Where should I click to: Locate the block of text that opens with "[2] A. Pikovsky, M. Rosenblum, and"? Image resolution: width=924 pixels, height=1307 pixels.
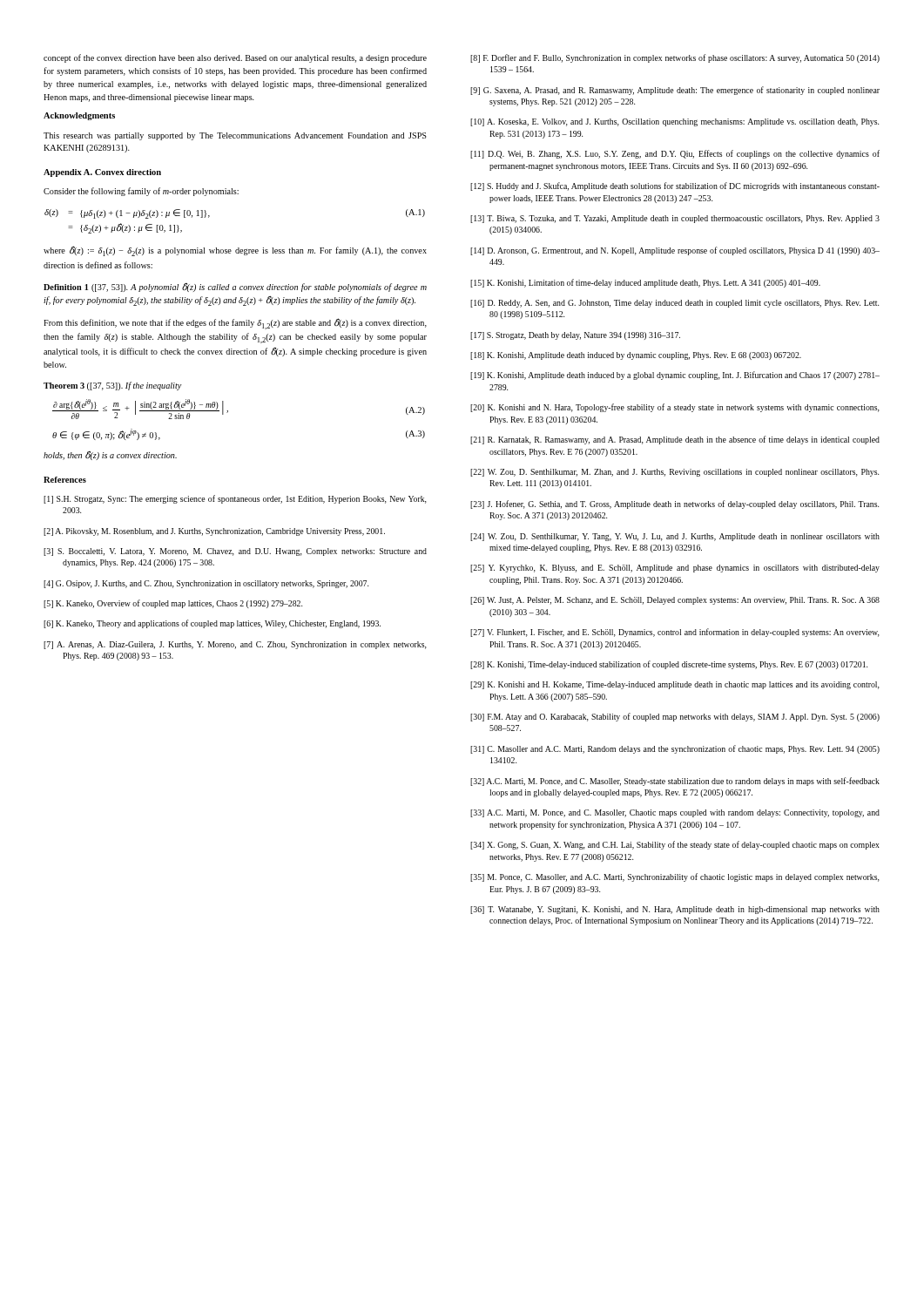tap(235, 531)
